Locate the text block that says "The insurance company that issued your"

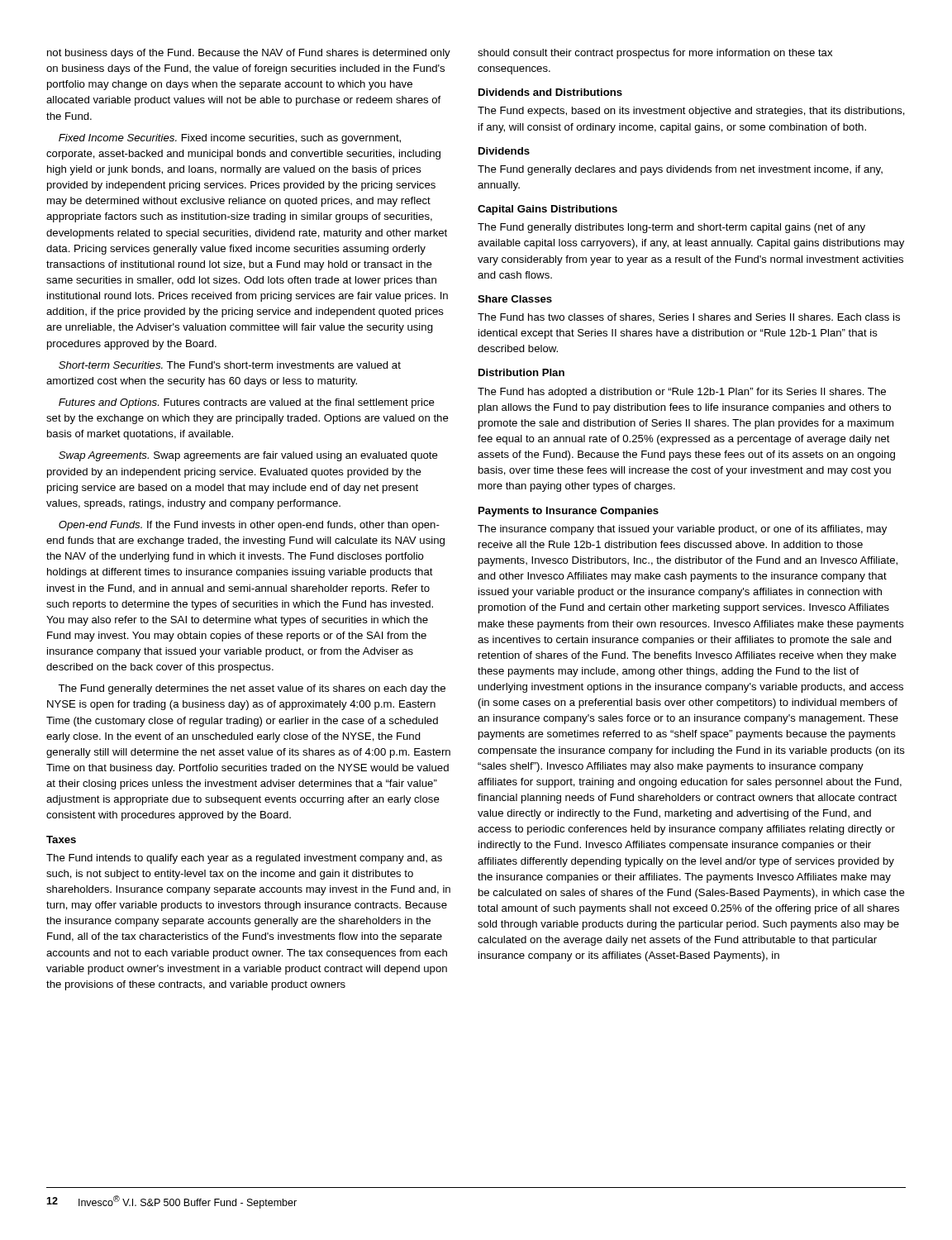pyautogui.click(x=692, y=742)
